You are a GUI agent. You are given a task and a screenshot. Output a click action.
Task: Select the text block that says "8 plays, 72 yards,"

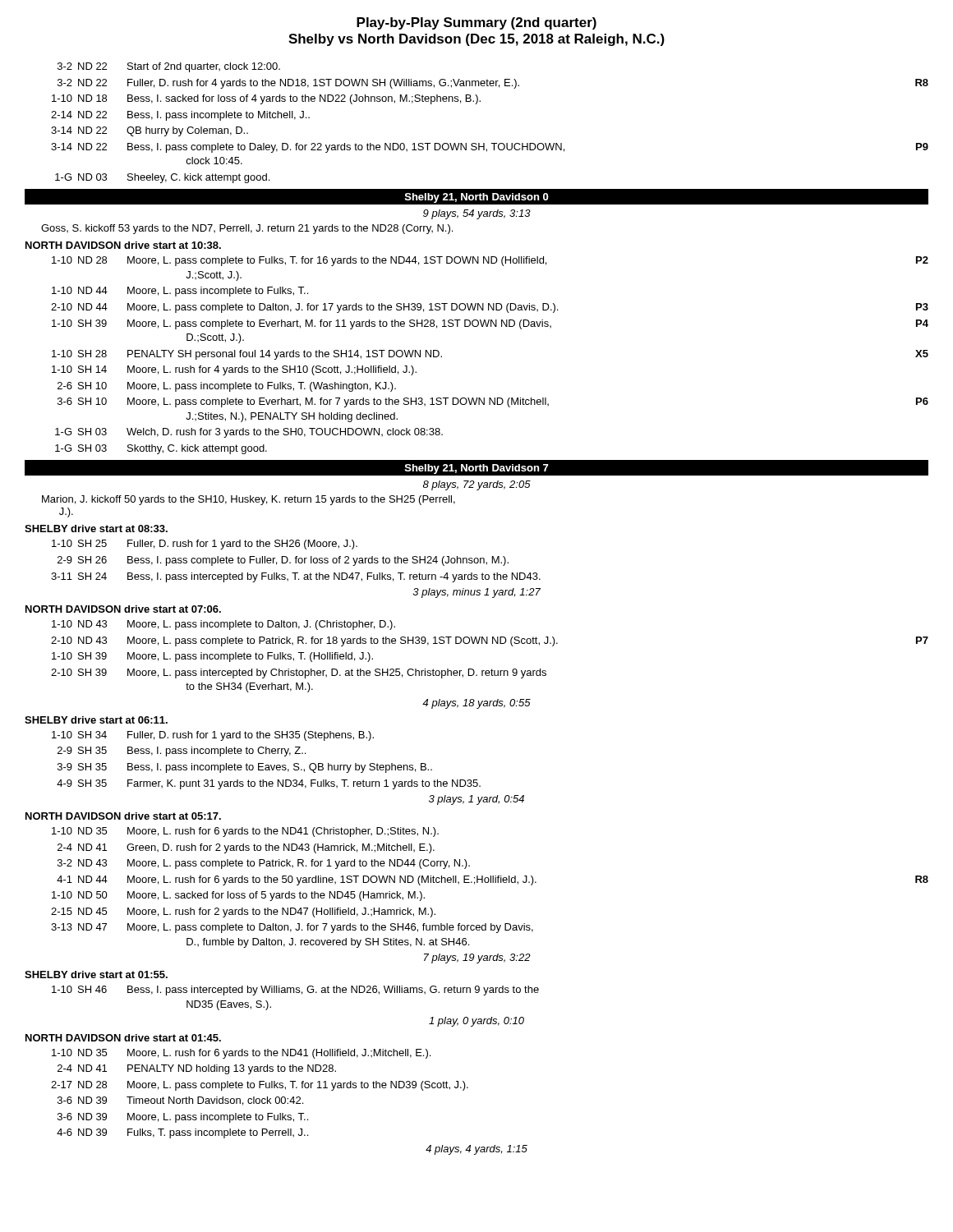[476, 485]
